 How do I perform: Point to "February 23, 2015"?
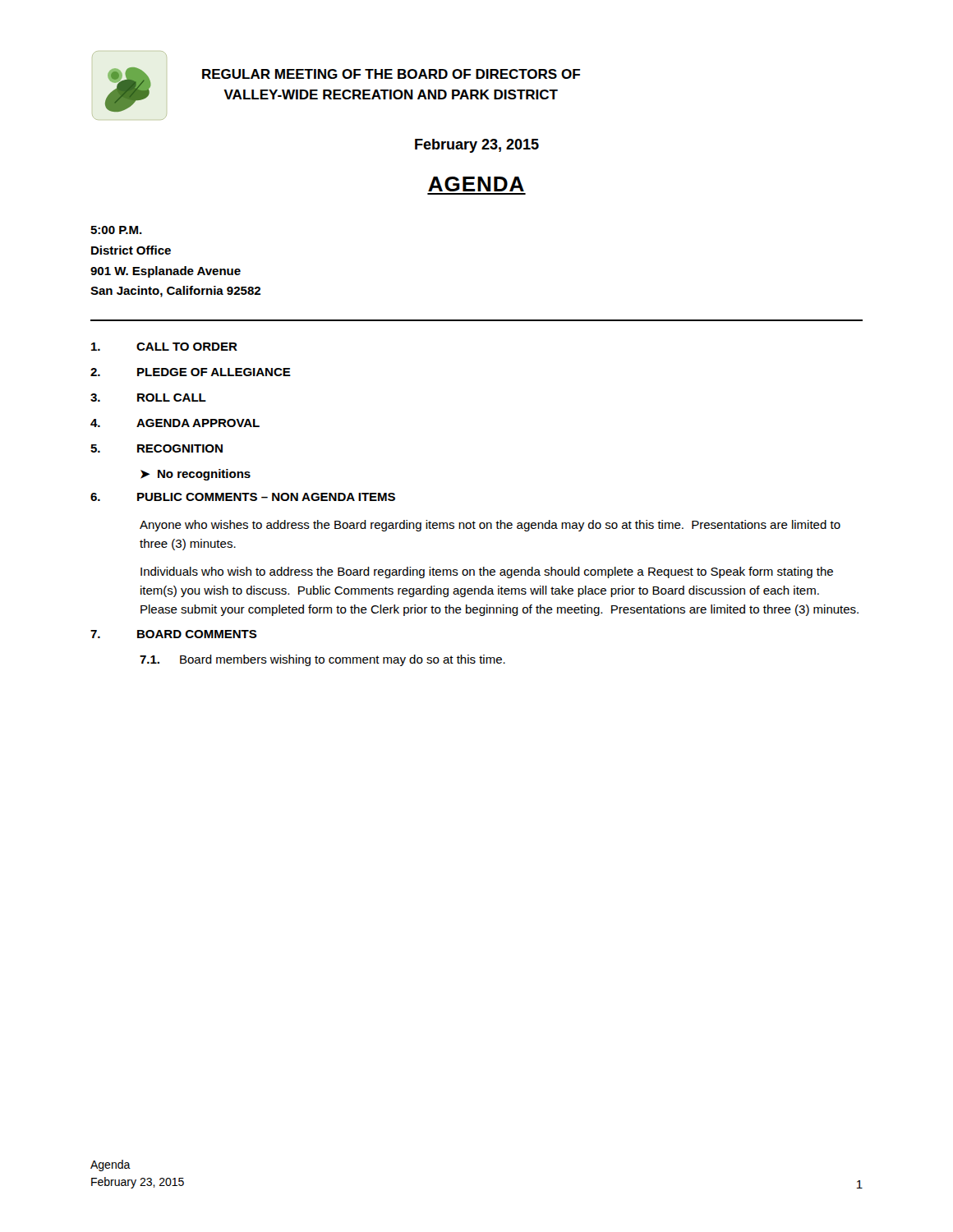476,145
